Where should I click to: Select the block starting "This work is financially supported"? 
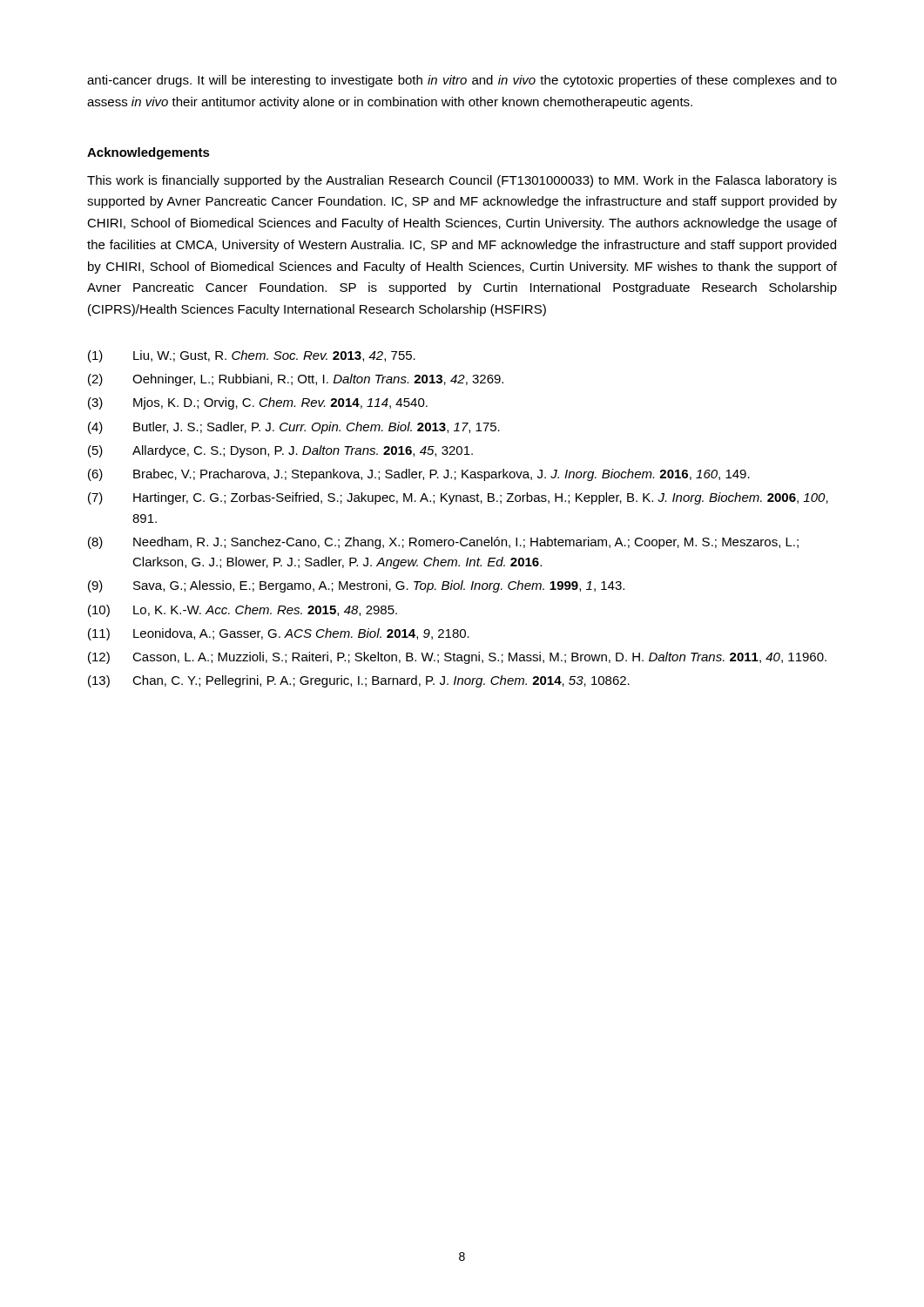462,244
